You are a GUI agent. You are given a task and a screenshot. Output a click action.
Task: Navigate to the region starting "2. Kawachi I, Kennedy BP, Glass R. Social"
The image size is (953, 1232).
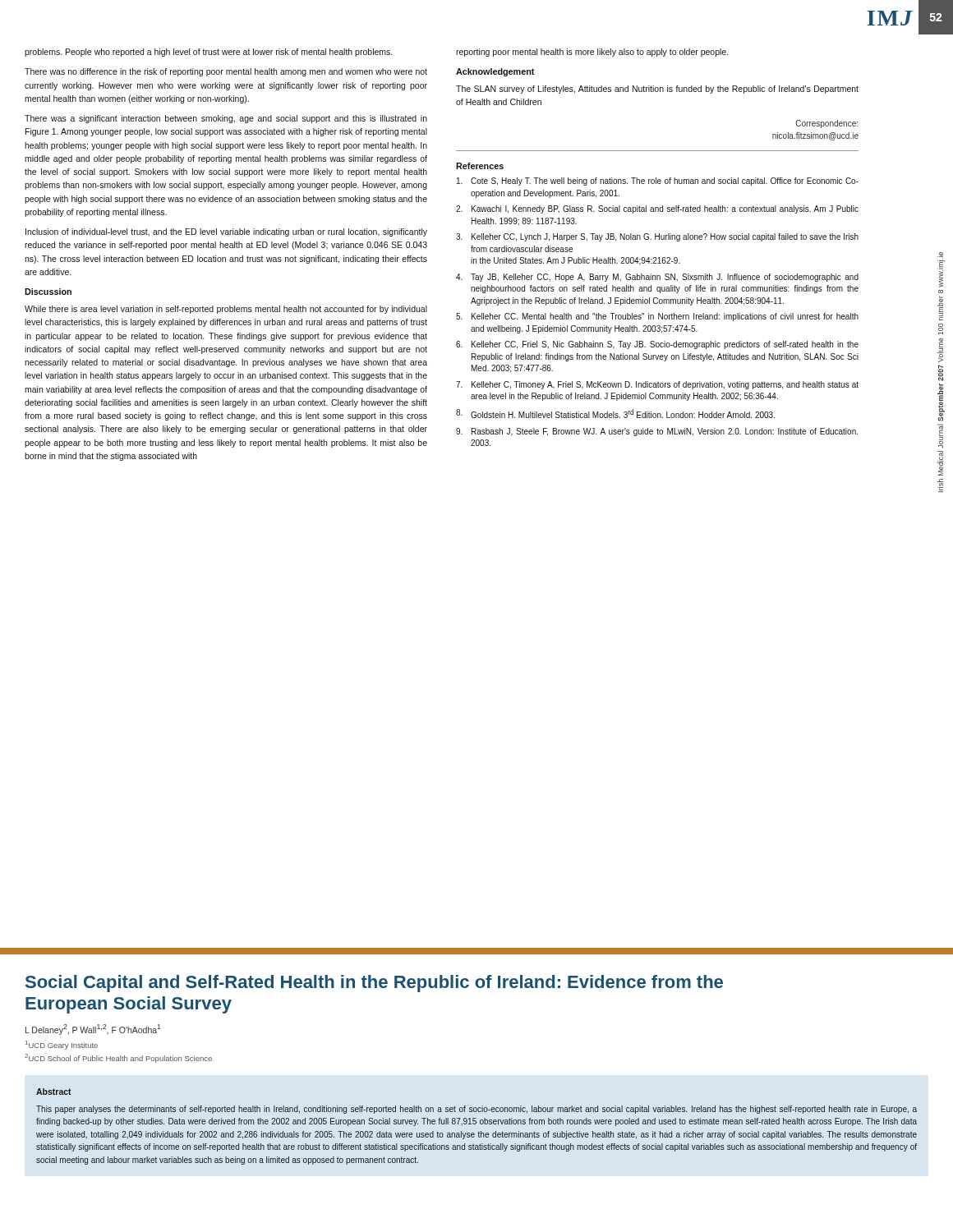tap(657, 216)
